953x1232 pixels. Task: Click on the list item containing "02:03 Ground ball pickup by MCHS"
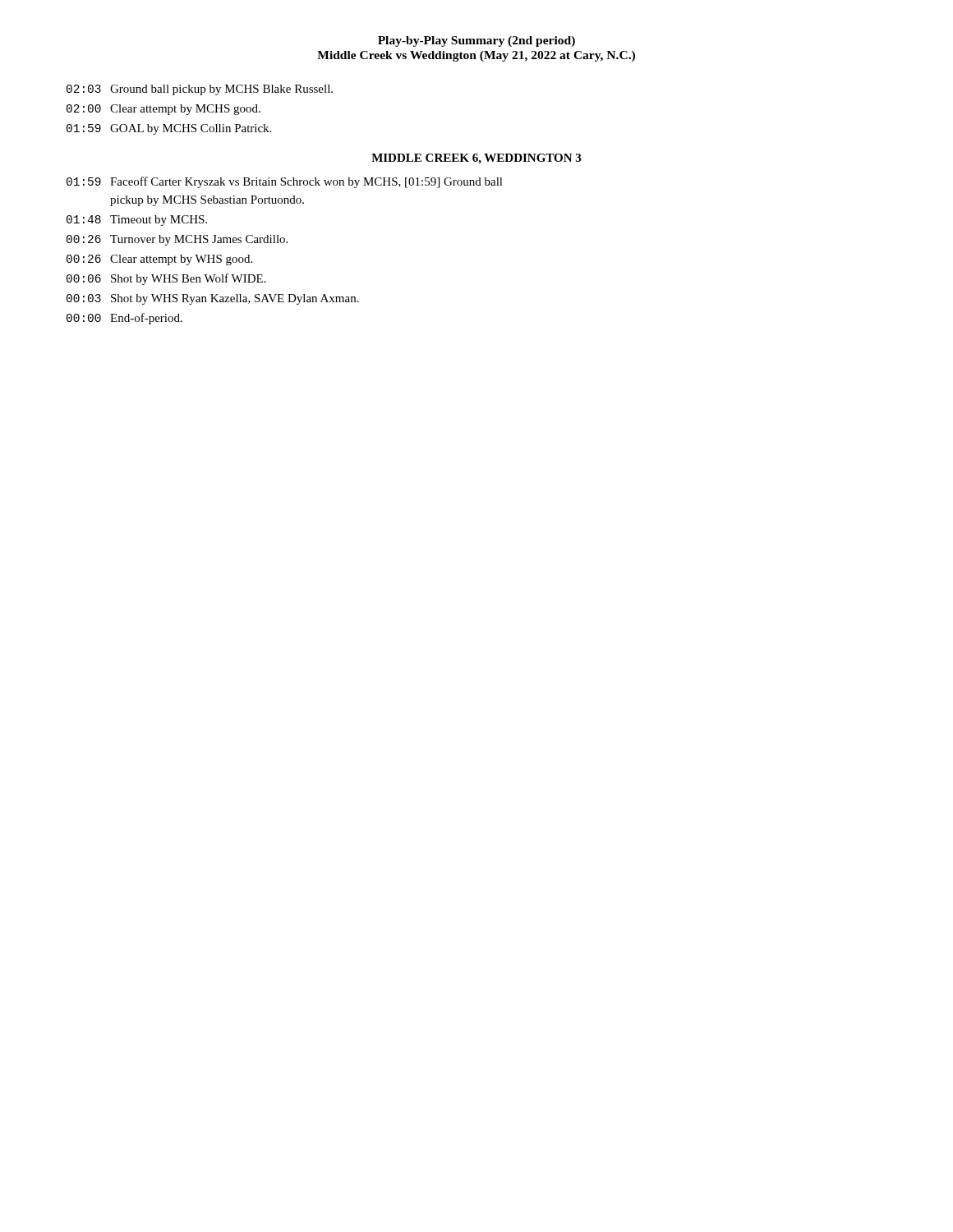pos(200,90)
